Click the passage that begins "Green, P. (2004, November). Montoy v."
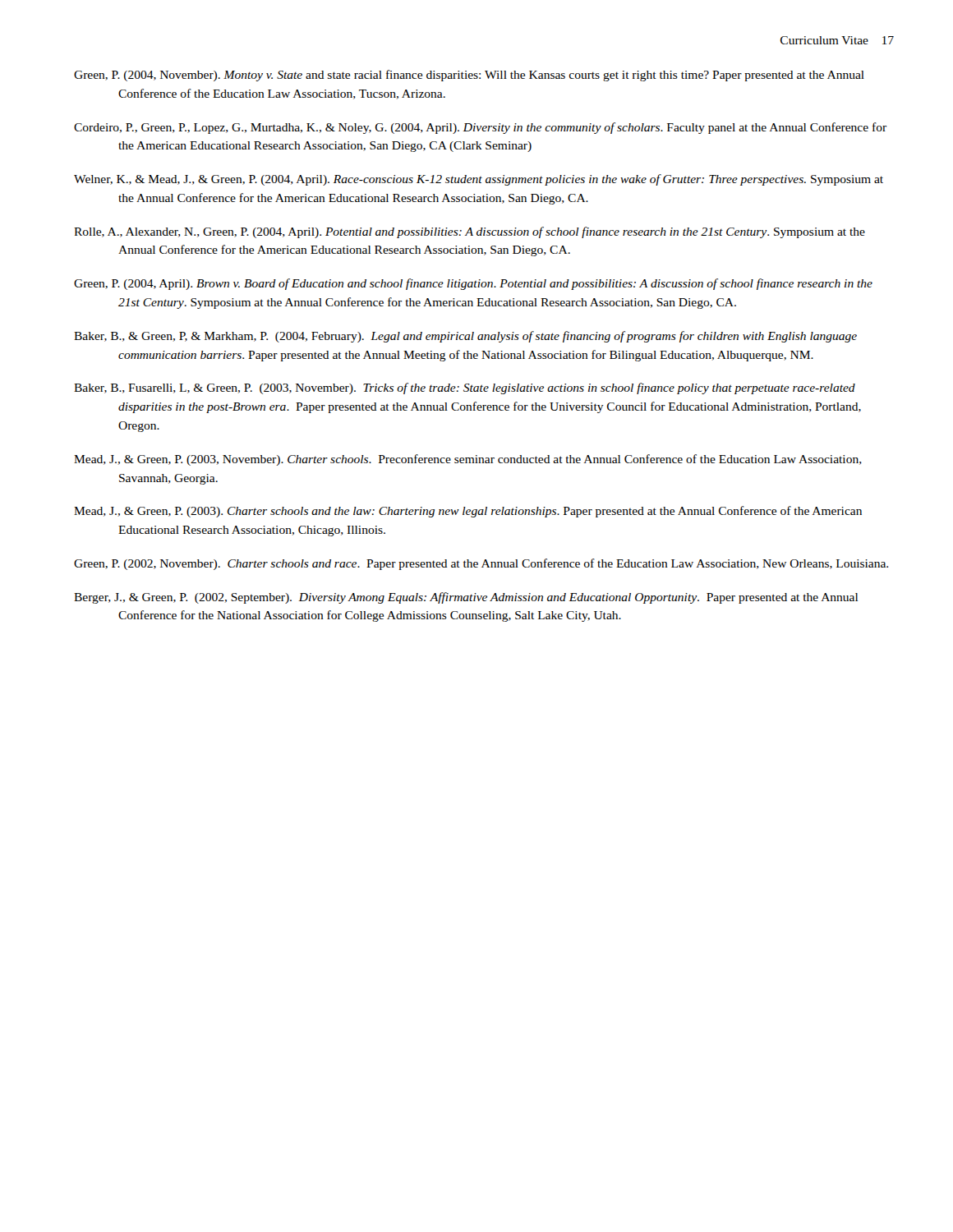This screenshot has height=1232, width=953. [x=469, y=84]
